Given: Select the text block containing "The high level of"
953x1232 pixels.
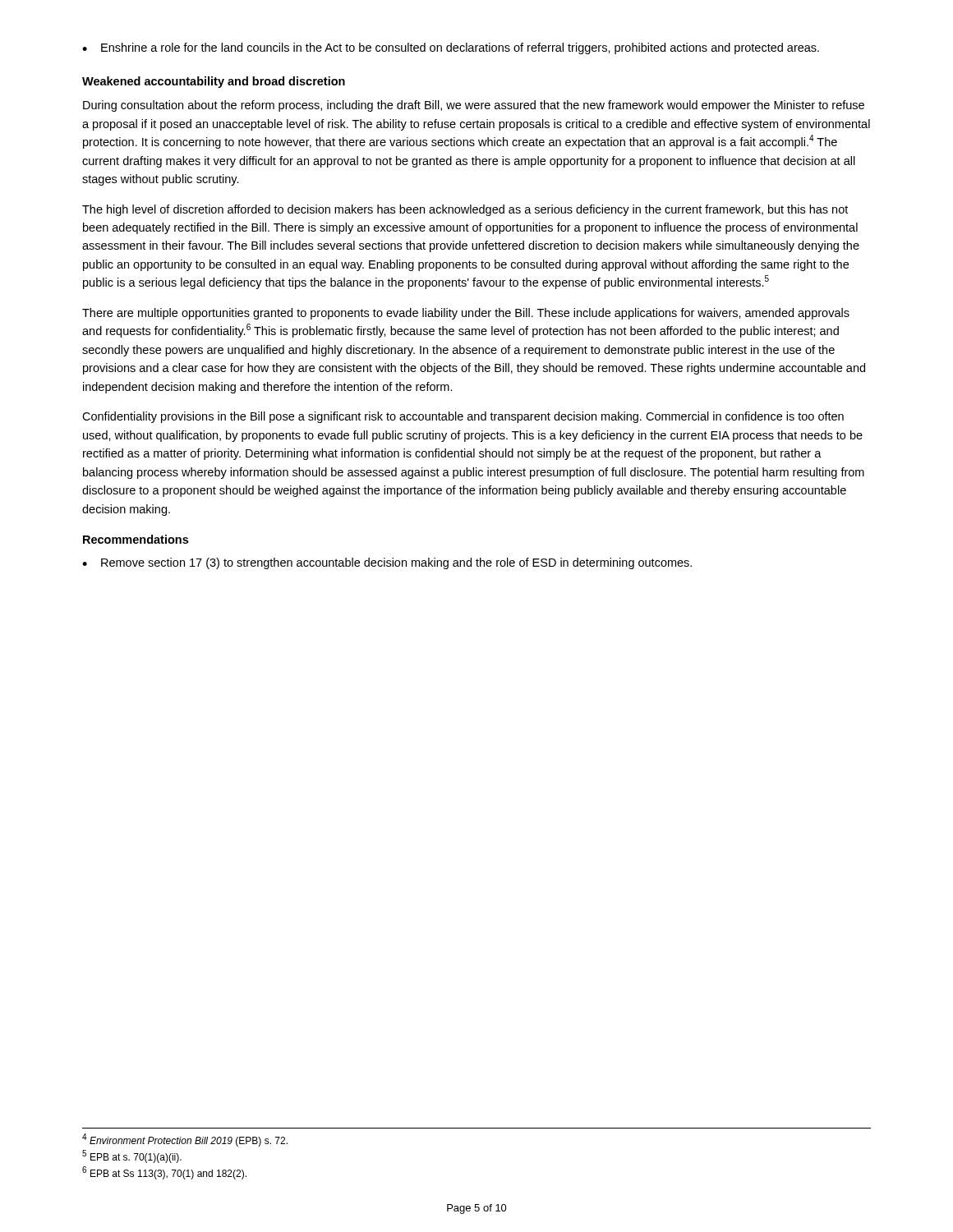Looking at the screenshot, I should [471, 246].
